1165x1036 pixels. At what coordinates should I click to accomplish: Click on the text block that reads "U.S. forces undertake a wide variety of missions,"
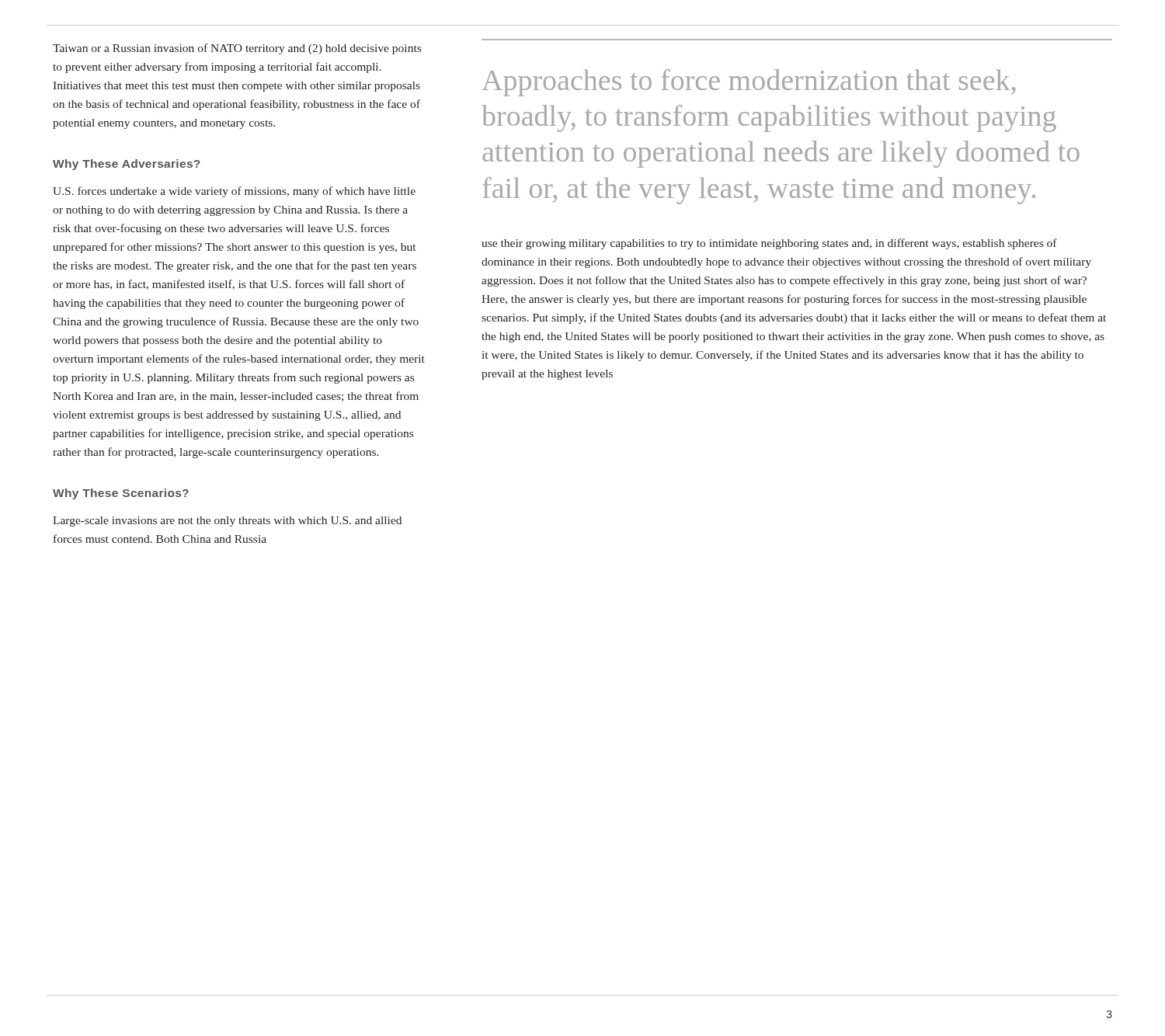coord(239,322)
